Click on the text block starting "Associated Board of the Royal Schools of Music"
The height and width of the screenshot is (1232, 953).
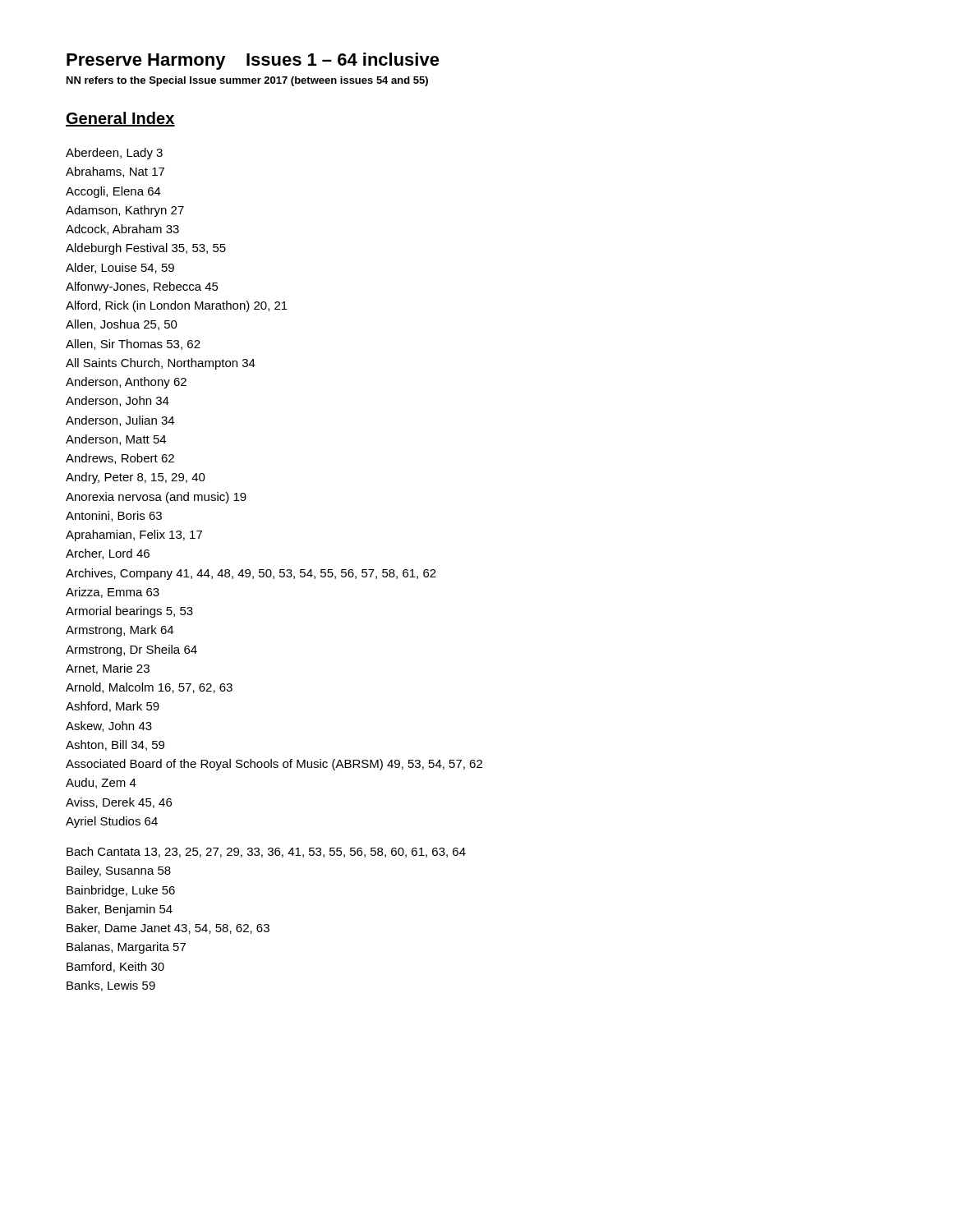click(x=476, y=764)
